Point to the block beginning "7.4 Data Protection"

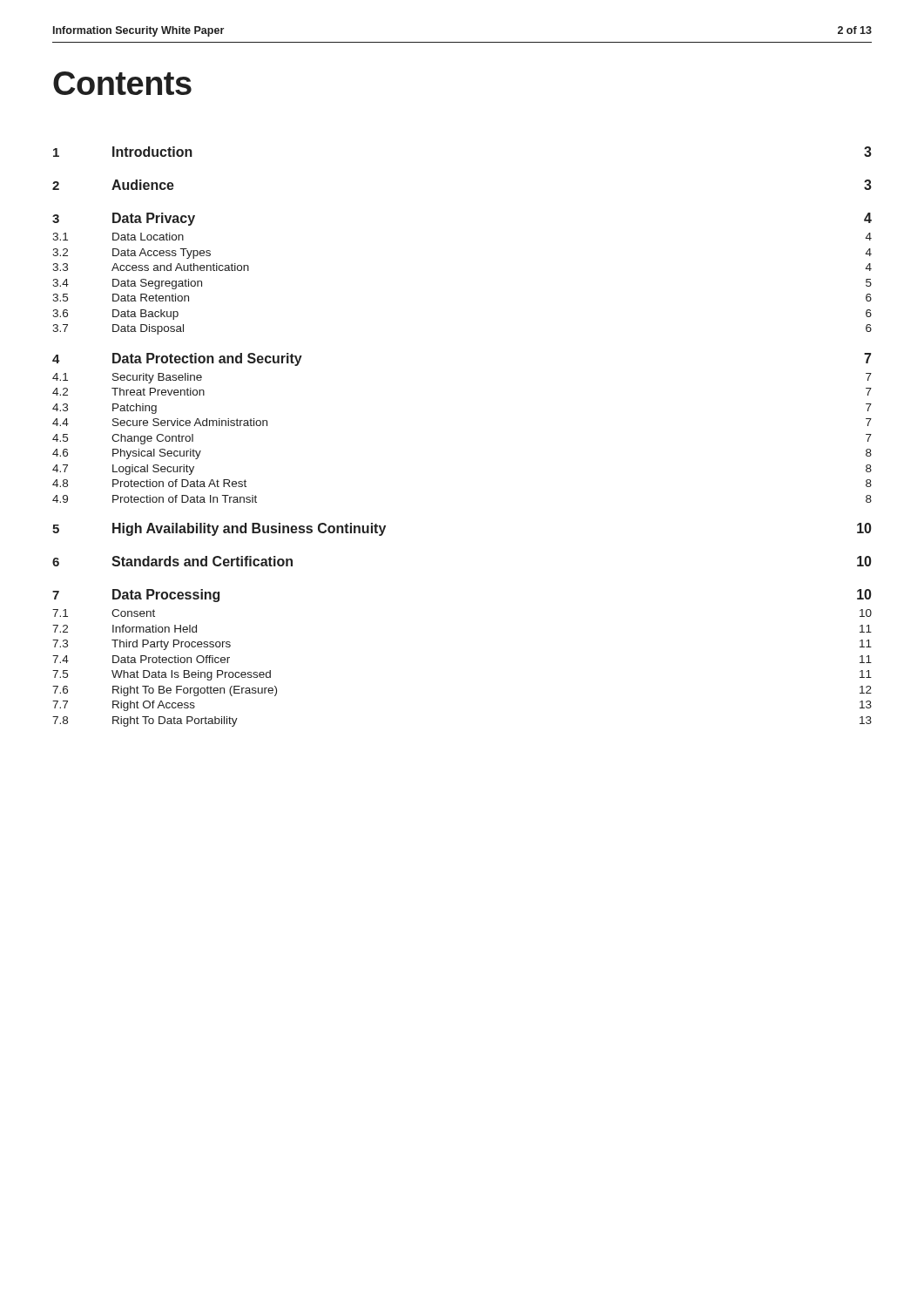click(65, 658)
